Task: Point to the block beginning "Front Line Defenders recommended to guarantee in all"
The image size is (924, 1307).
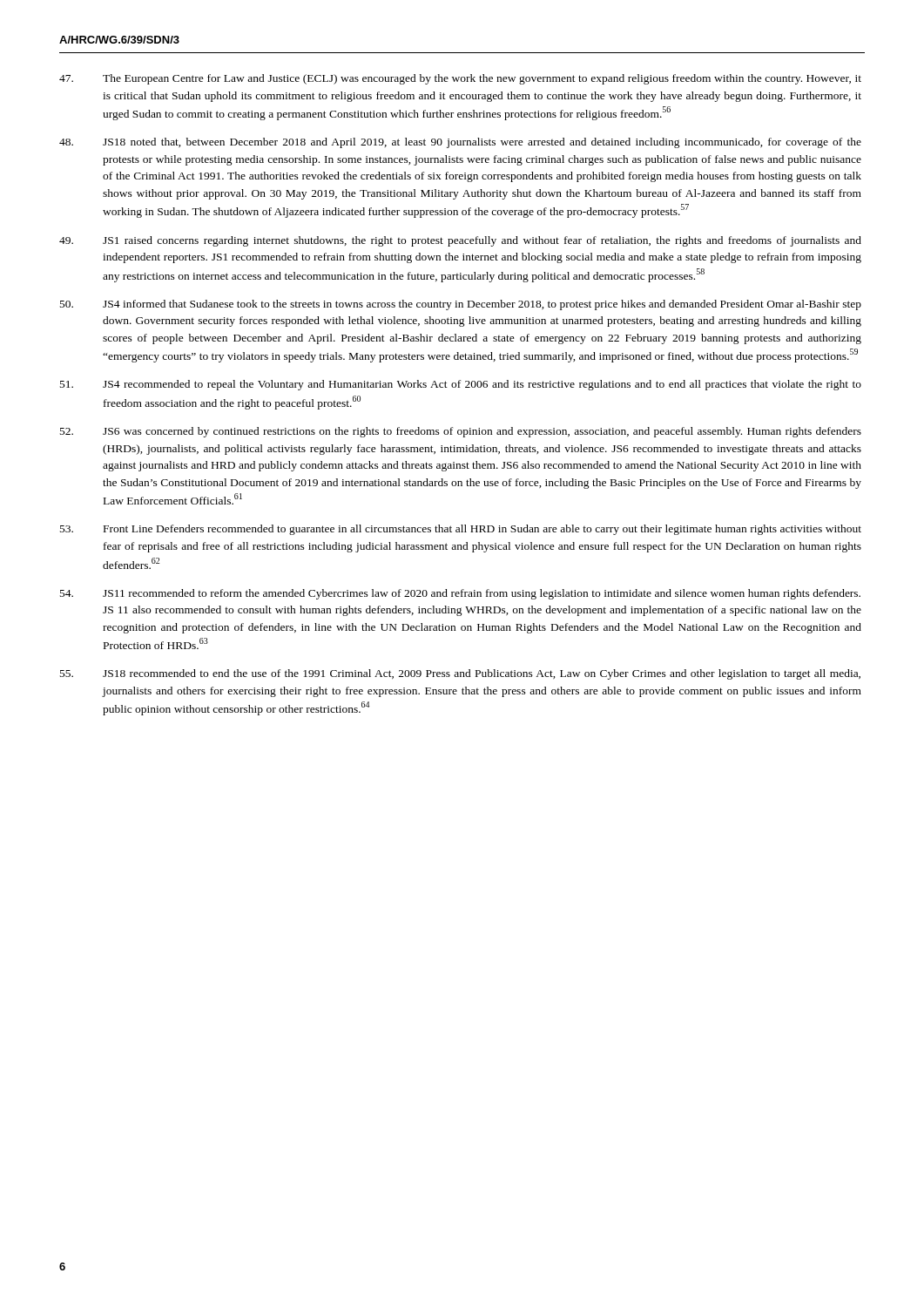Action: coord(460,547)
